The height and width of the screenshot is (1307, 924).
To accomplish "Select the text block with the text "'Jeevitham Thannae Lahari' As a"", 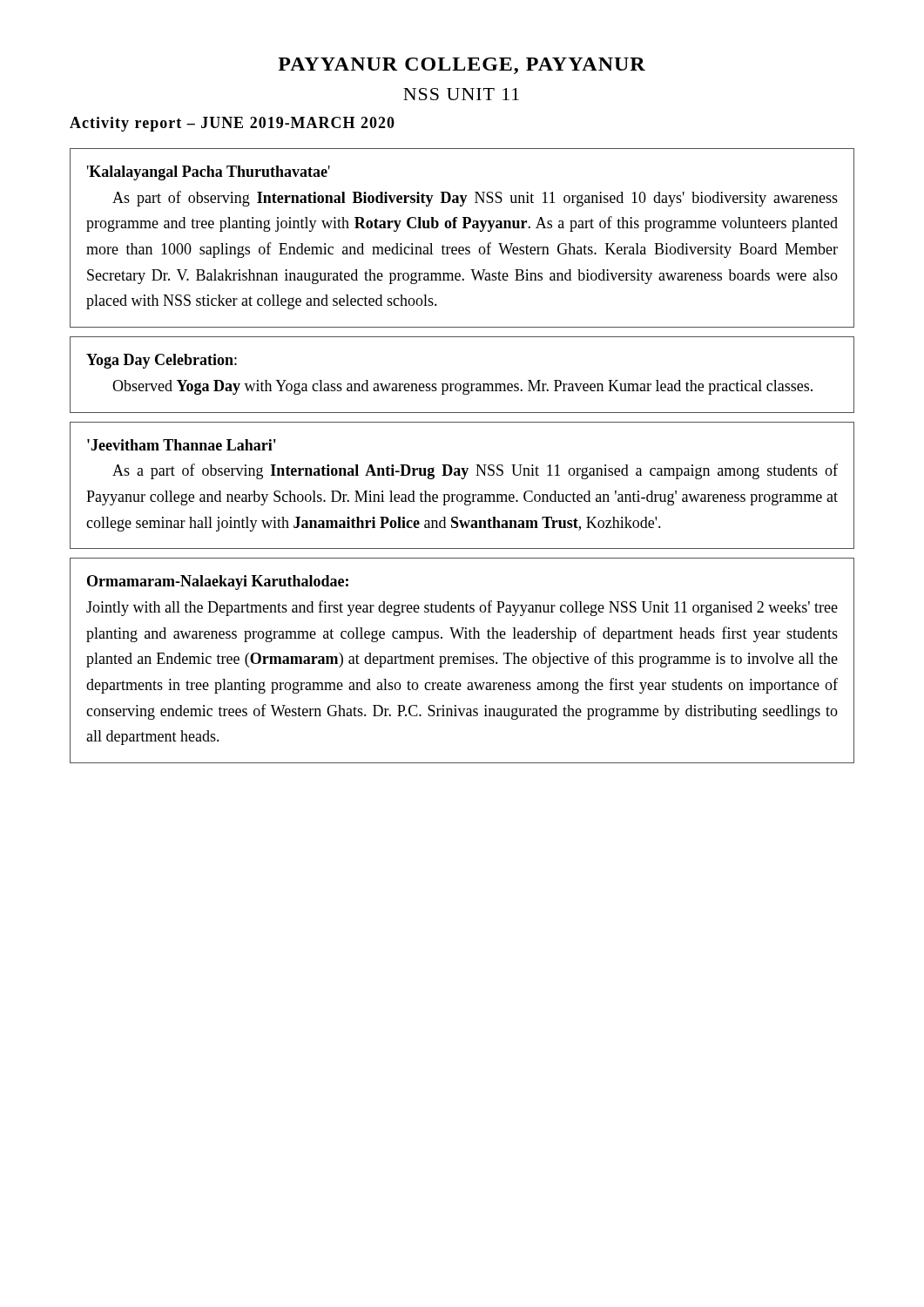I will coord(462,486).
